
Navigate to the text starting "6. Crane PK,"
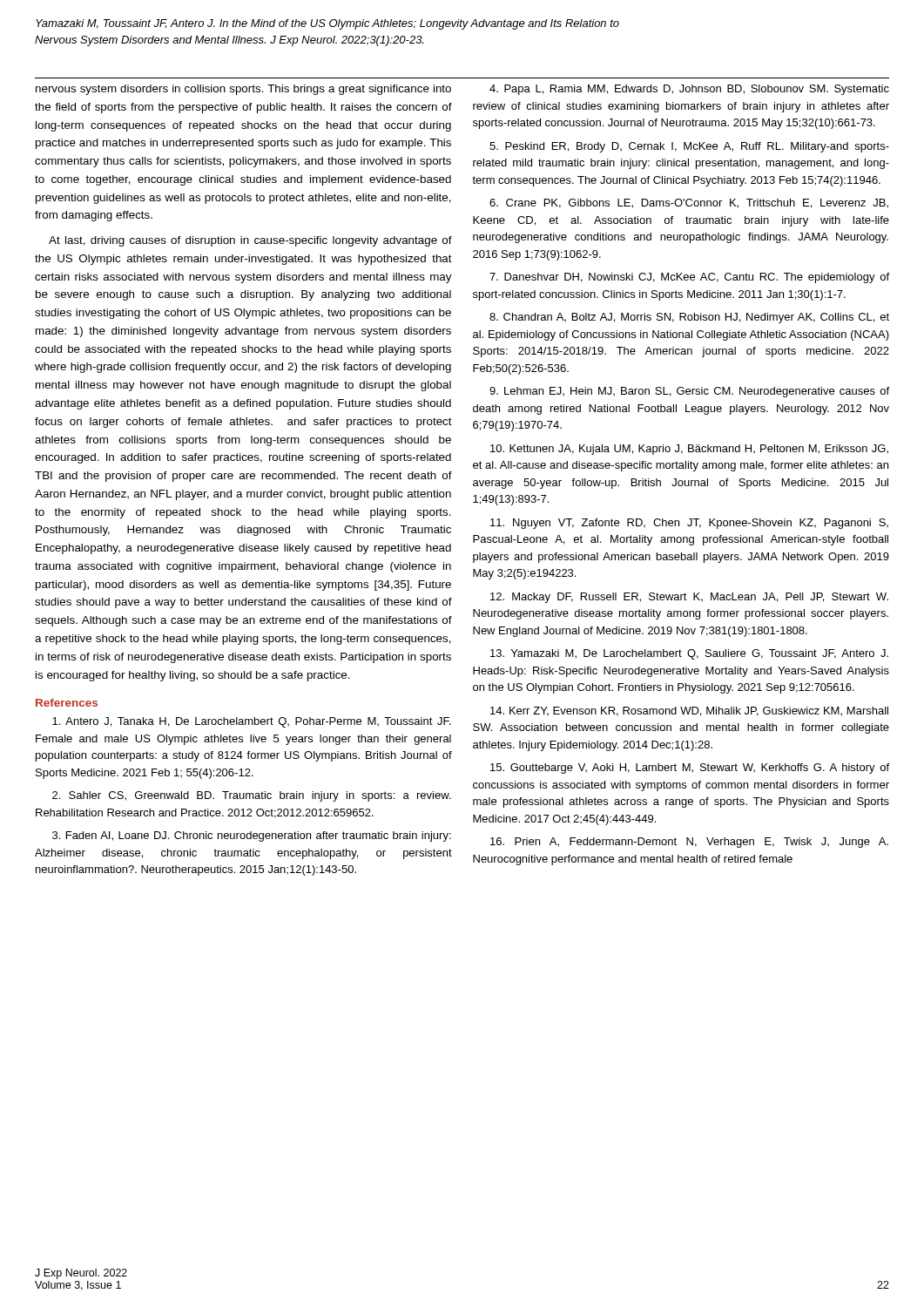pyautogui.click(x=681, y=228)
